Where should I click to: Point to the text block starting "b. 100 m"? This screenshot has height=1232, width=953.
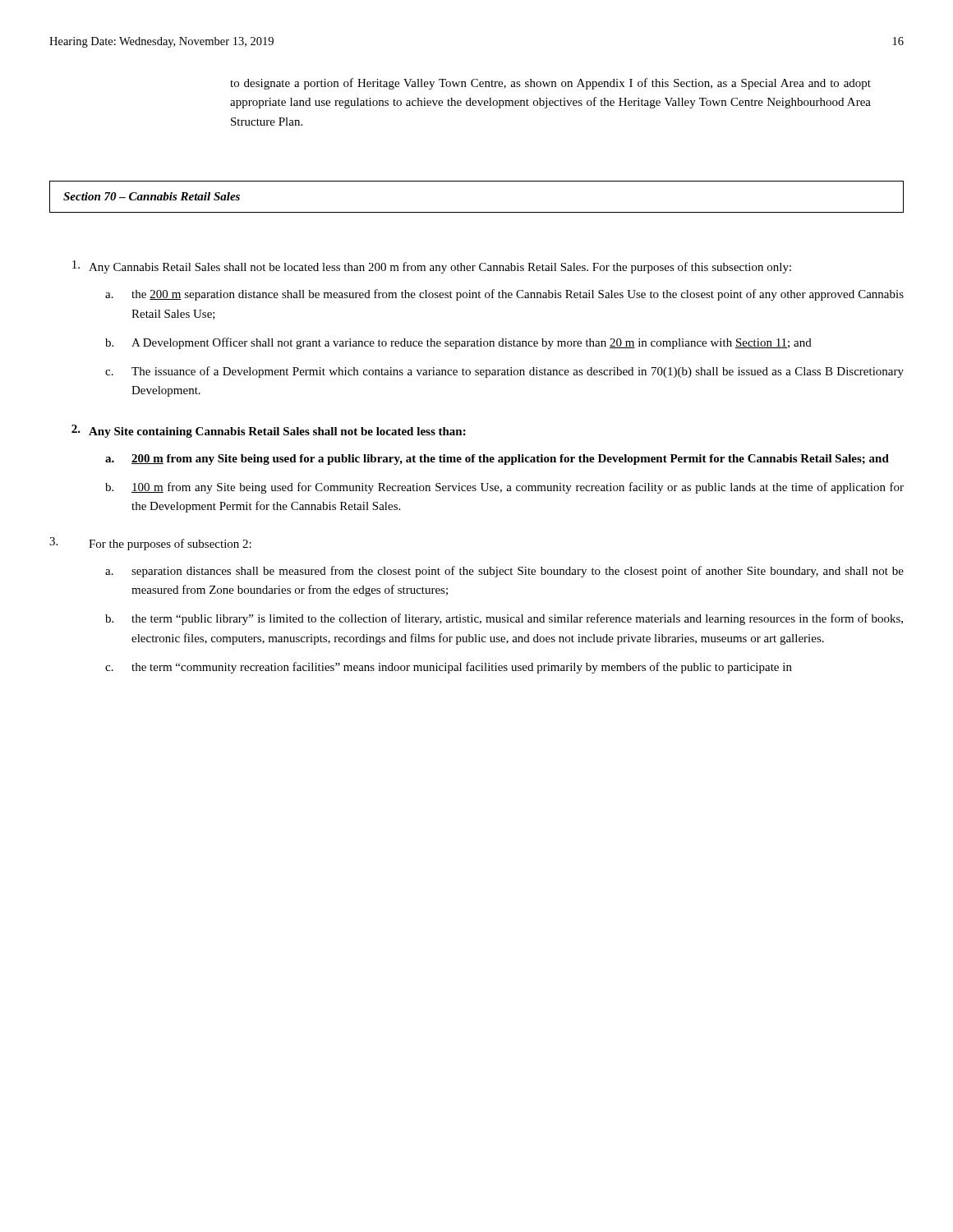tap(504, 497)
